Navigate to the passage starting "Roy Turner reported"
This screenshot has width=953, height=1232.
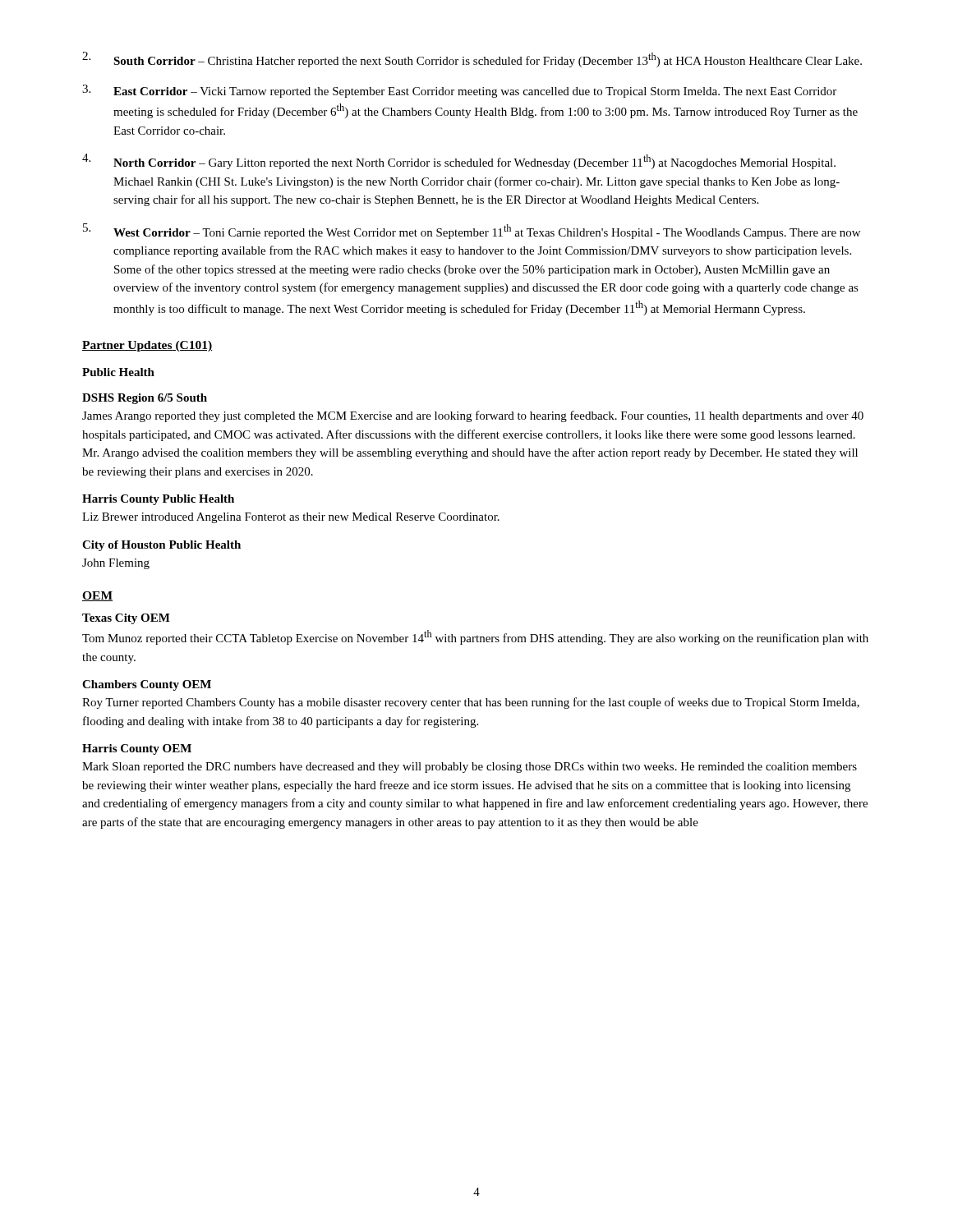(471, 711)
